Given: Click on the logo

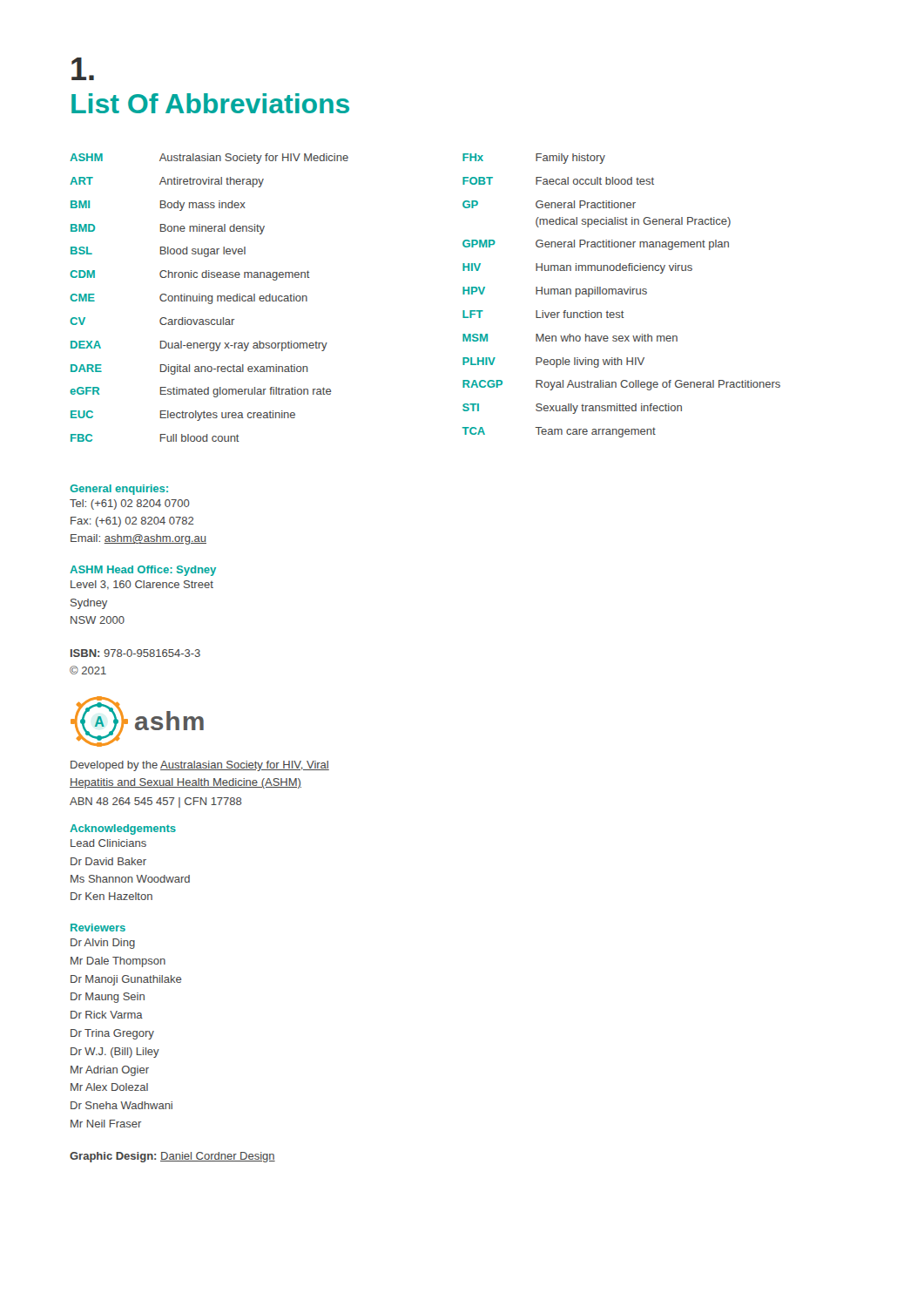Looking at the screenshot, I should [x=462, y=722].
